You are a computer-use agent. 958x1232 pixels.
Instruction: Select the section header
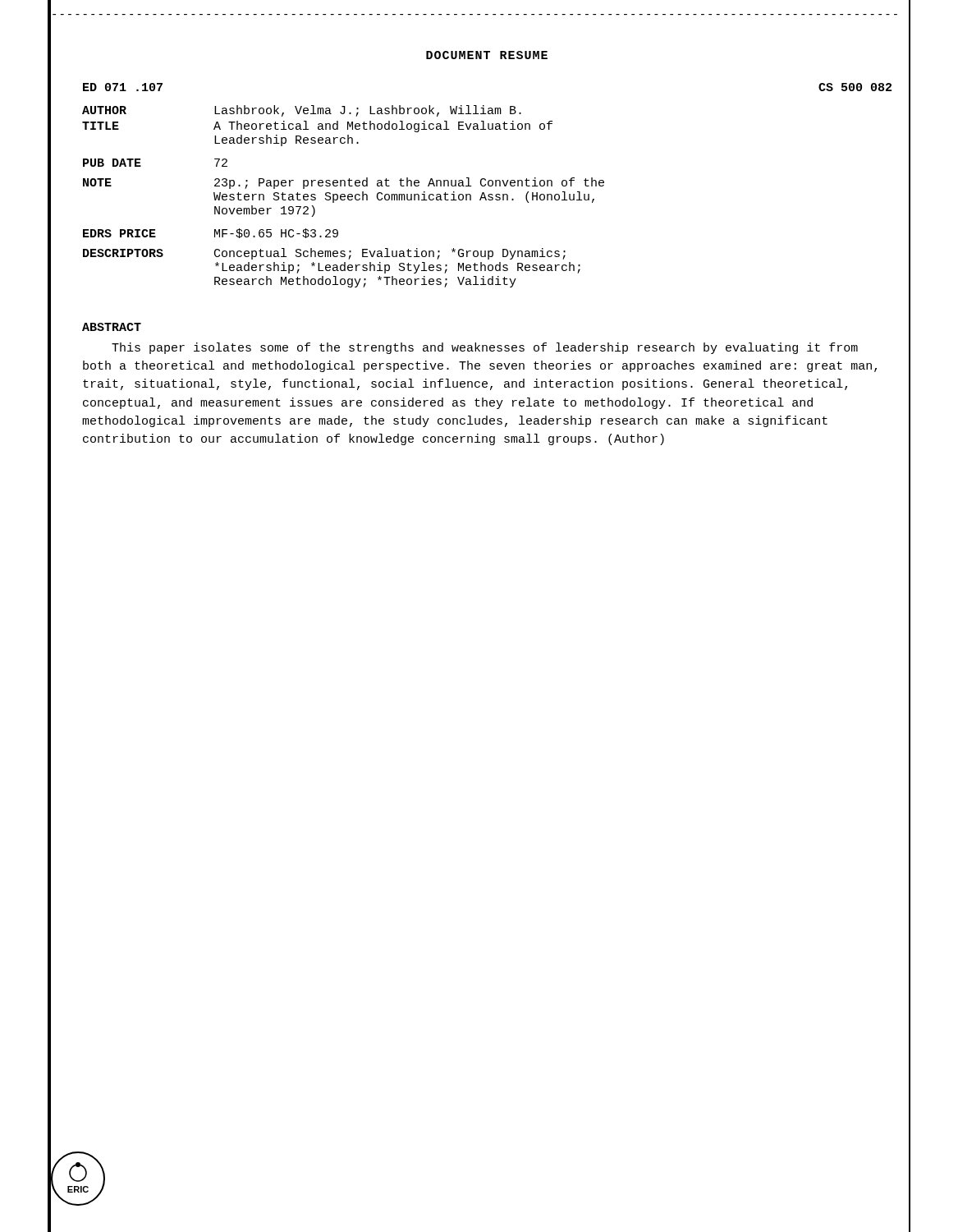click(112, 328)
